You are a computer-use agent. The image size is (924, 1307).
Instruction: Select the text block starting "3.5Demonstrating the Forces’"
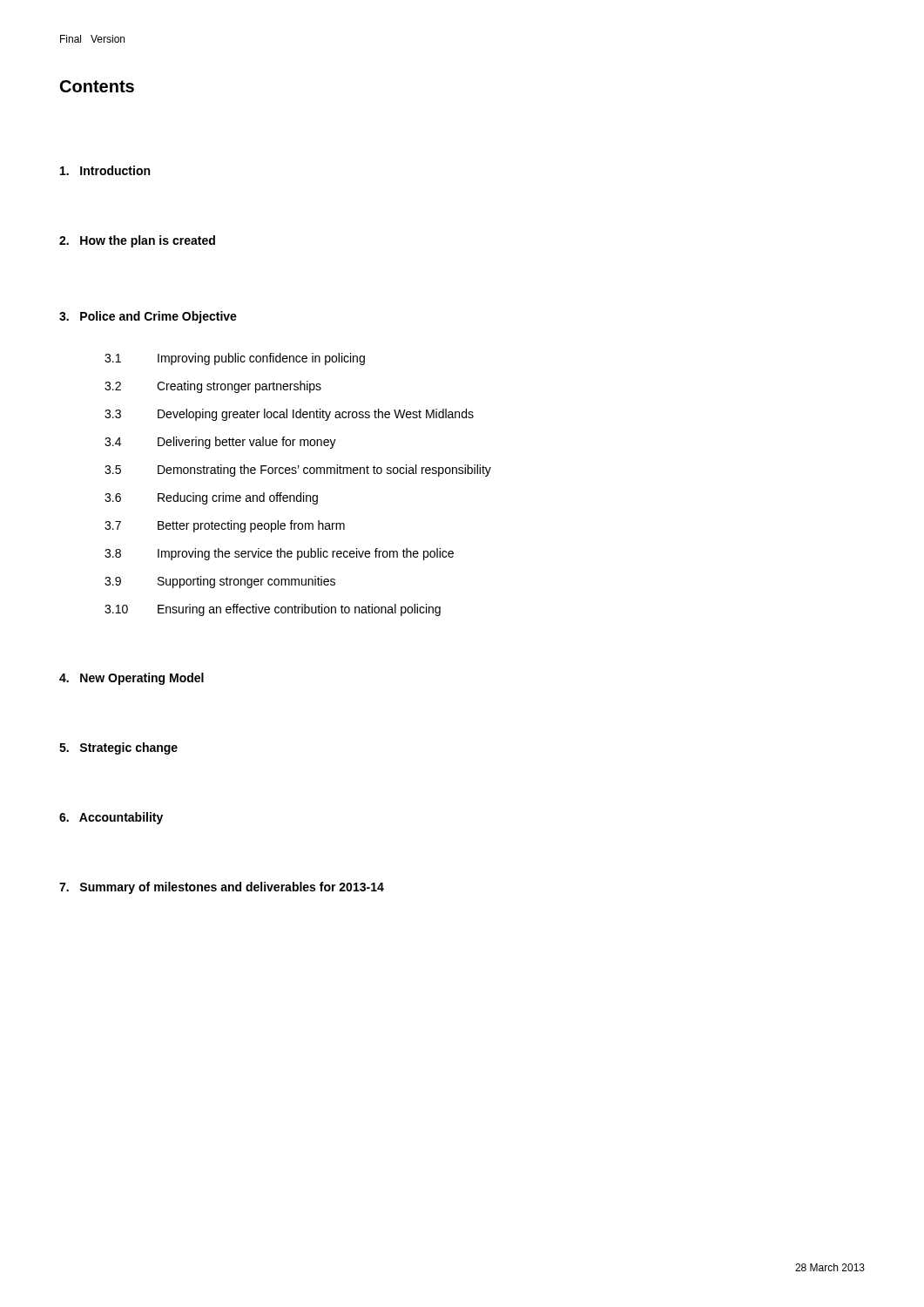298,470
